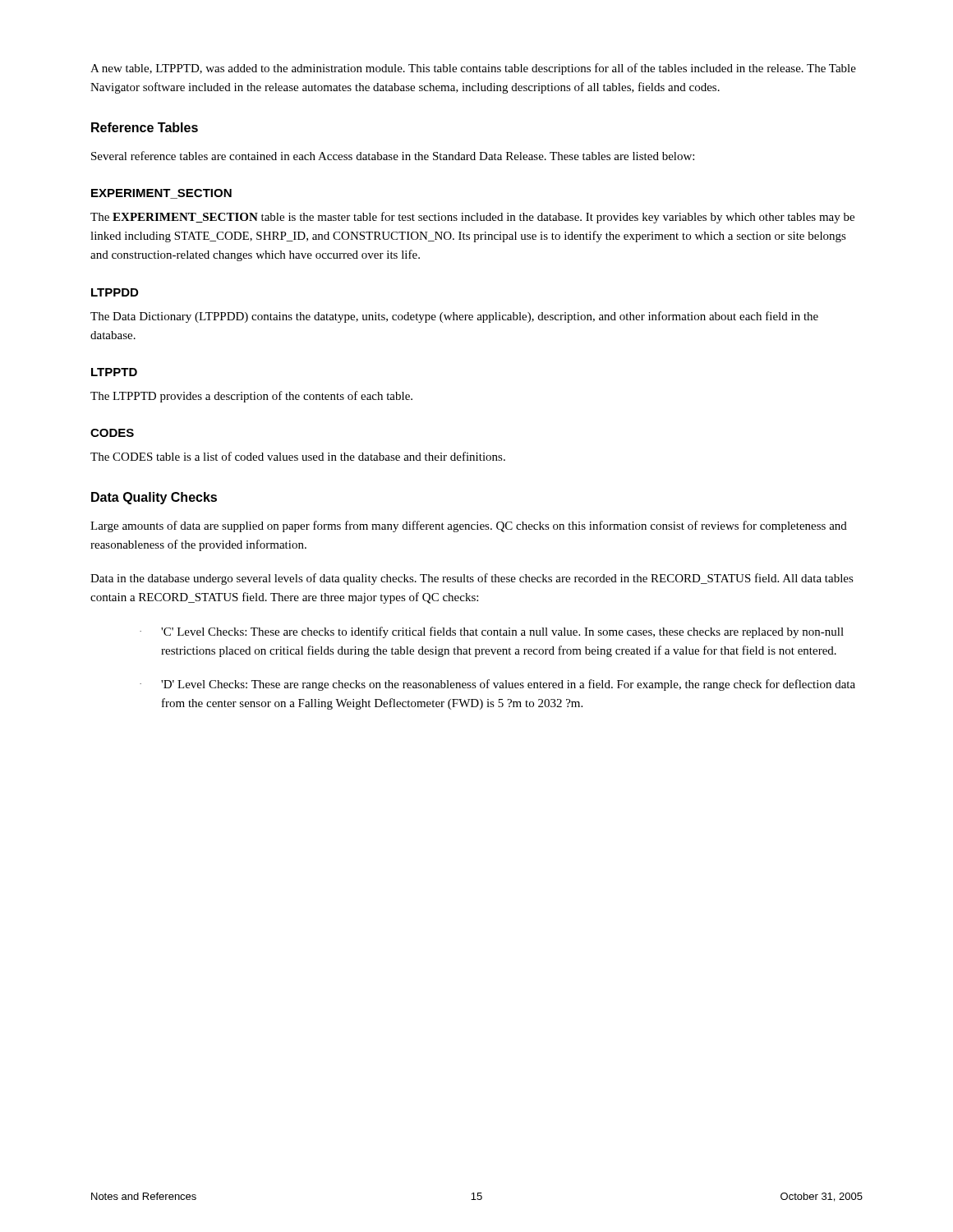Navigate to the block starting "The CODES table is a list of"
Screen dimensions: 1232x953
[298, 457]
